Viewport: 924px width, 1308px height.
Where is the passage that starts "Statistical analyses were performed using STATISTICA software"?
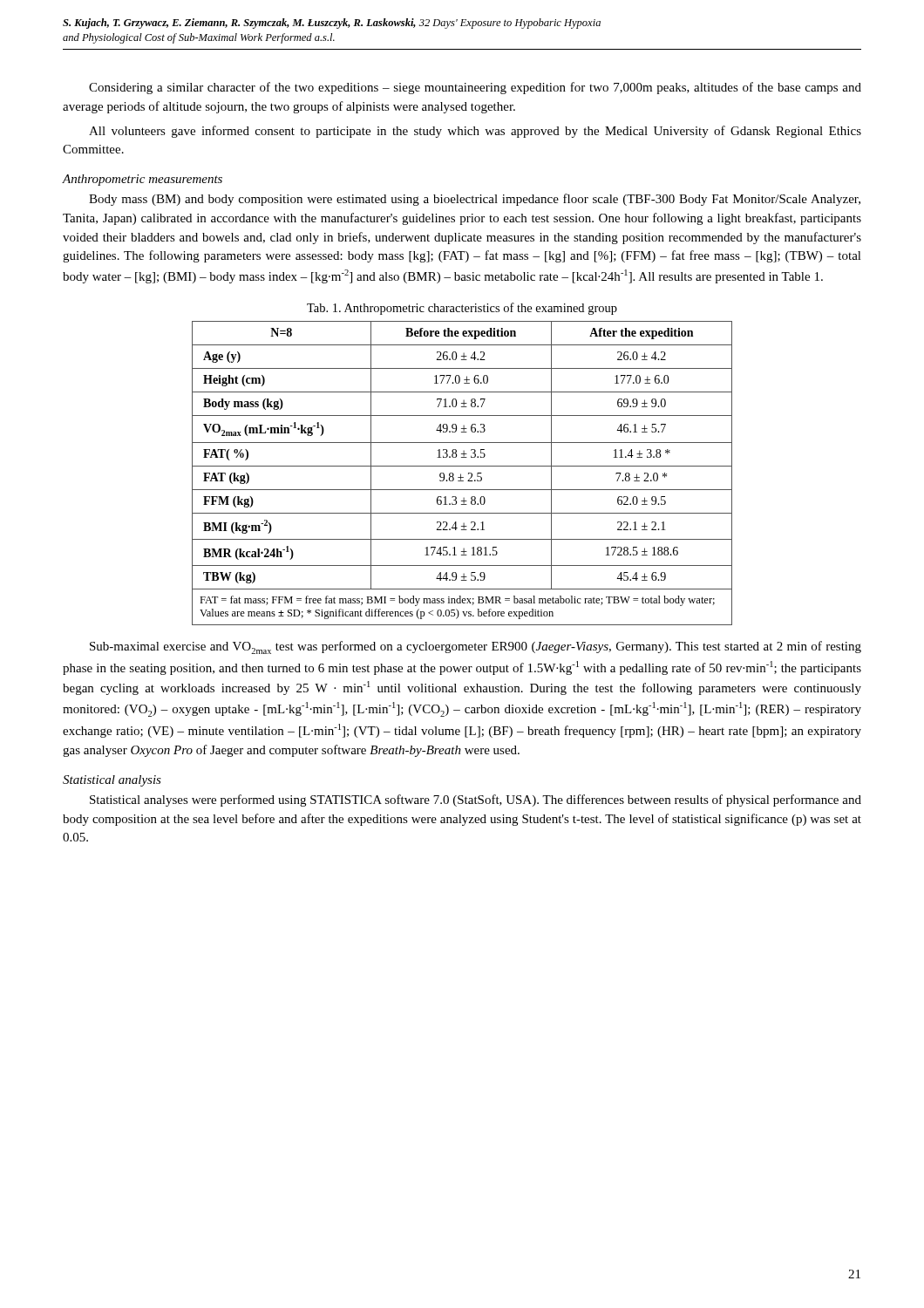click(462, 819)
